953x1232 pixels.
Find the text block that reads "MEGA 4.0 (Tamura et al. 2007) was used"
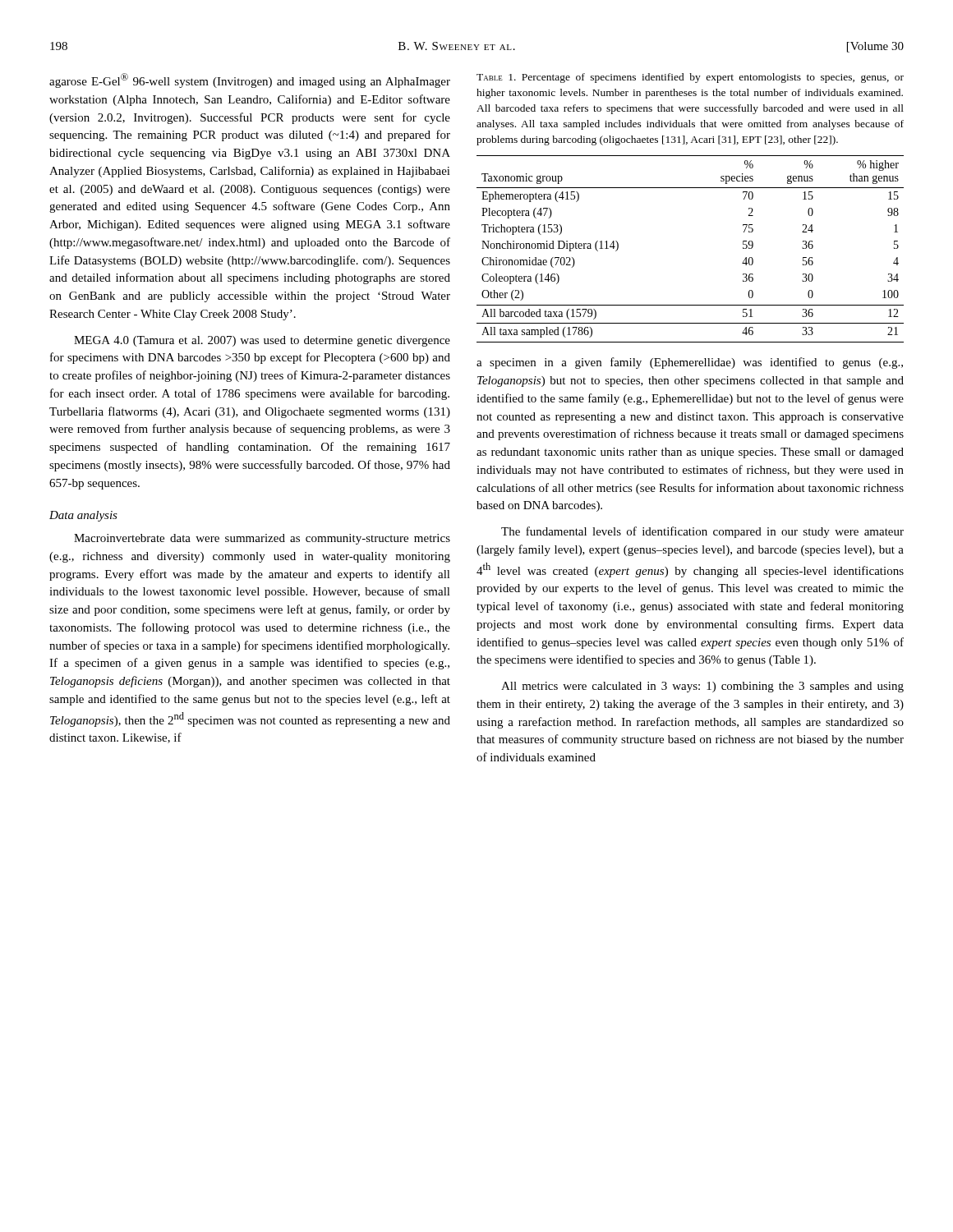(x=250, y=412)
